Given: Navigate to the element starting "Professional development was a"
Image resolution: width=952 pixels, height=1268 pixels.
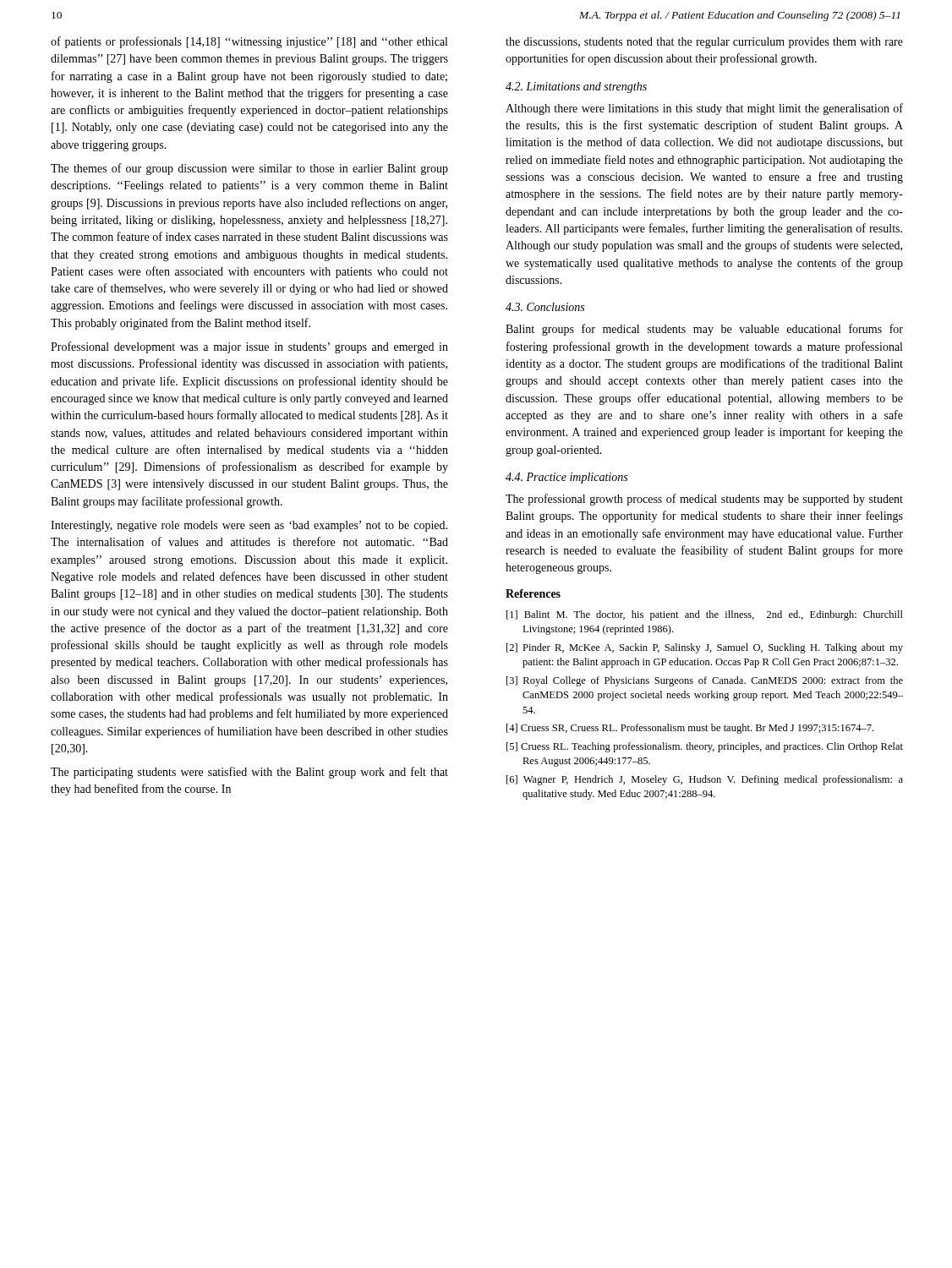Looking at the screenshot, I should (x=249, y=425).
